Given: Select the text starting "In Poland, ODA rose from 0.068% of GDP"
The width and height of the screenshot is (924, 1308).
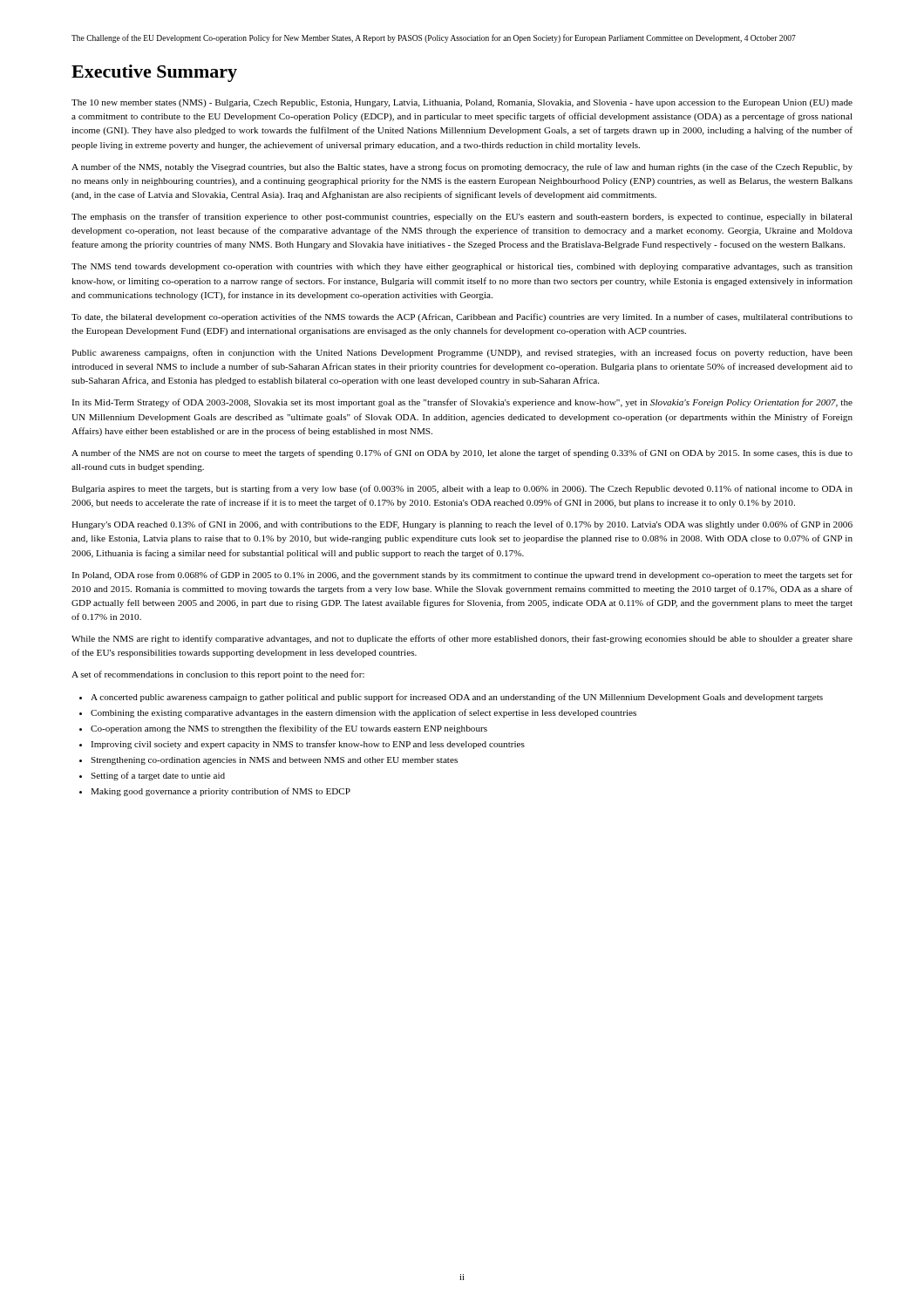Looking at the screenshot, I should pos(462,596).
